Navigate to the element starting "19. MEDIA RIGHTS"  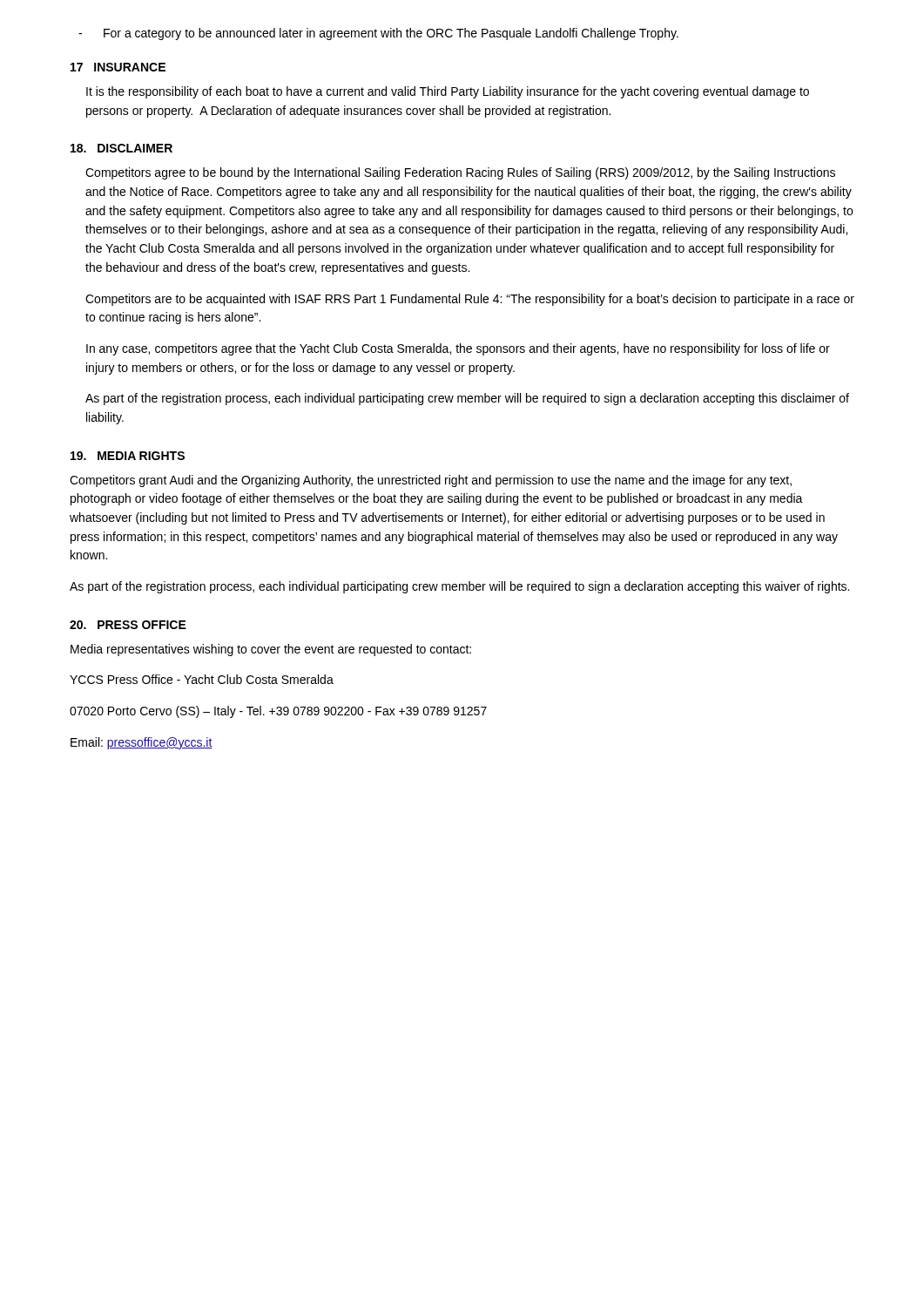127,455
